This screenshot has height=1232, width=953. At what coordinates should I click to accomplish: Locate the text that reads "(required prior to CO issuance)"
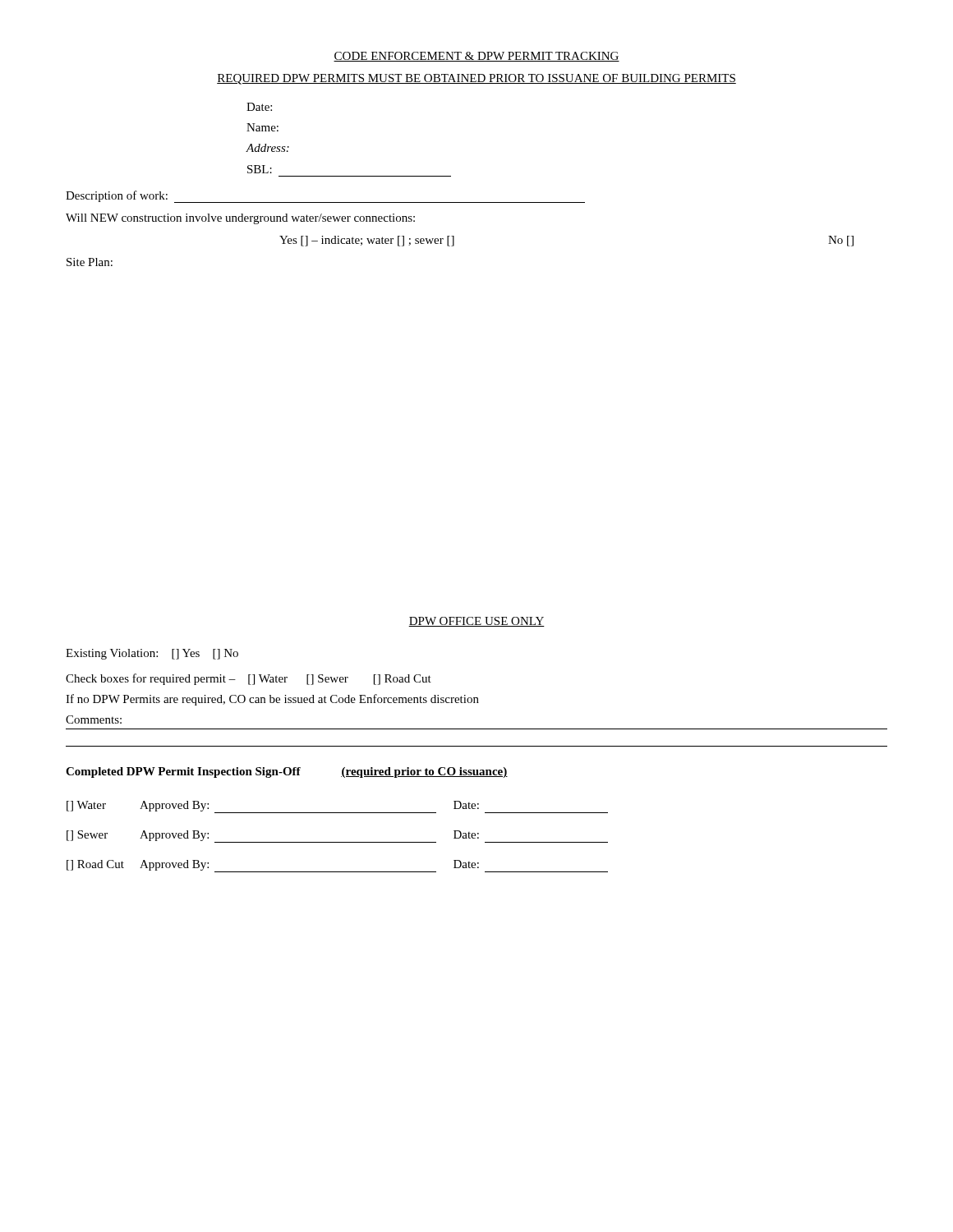tap(424, 771)
